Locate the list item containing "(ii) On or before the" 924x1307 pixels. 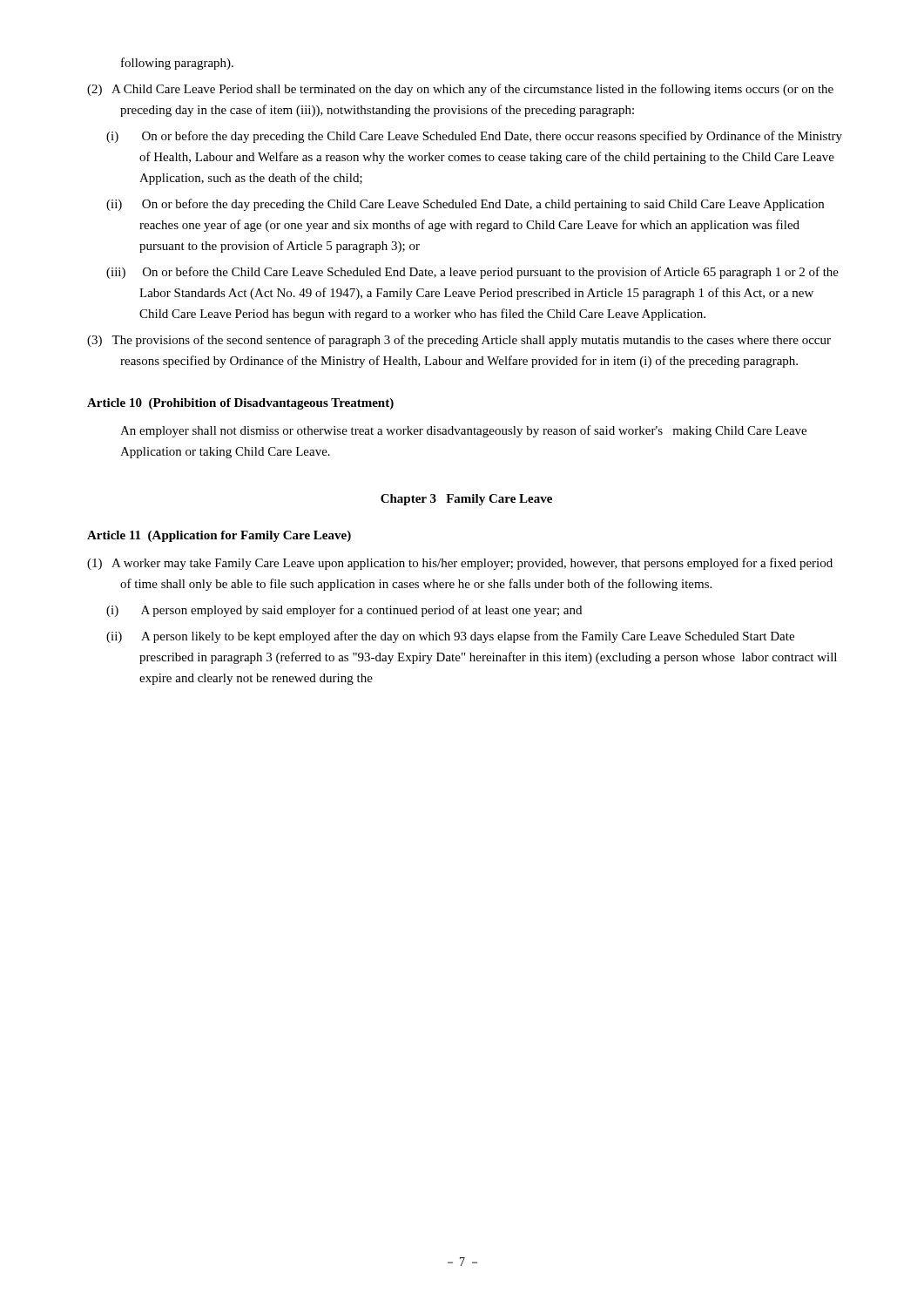pos(476,225)
